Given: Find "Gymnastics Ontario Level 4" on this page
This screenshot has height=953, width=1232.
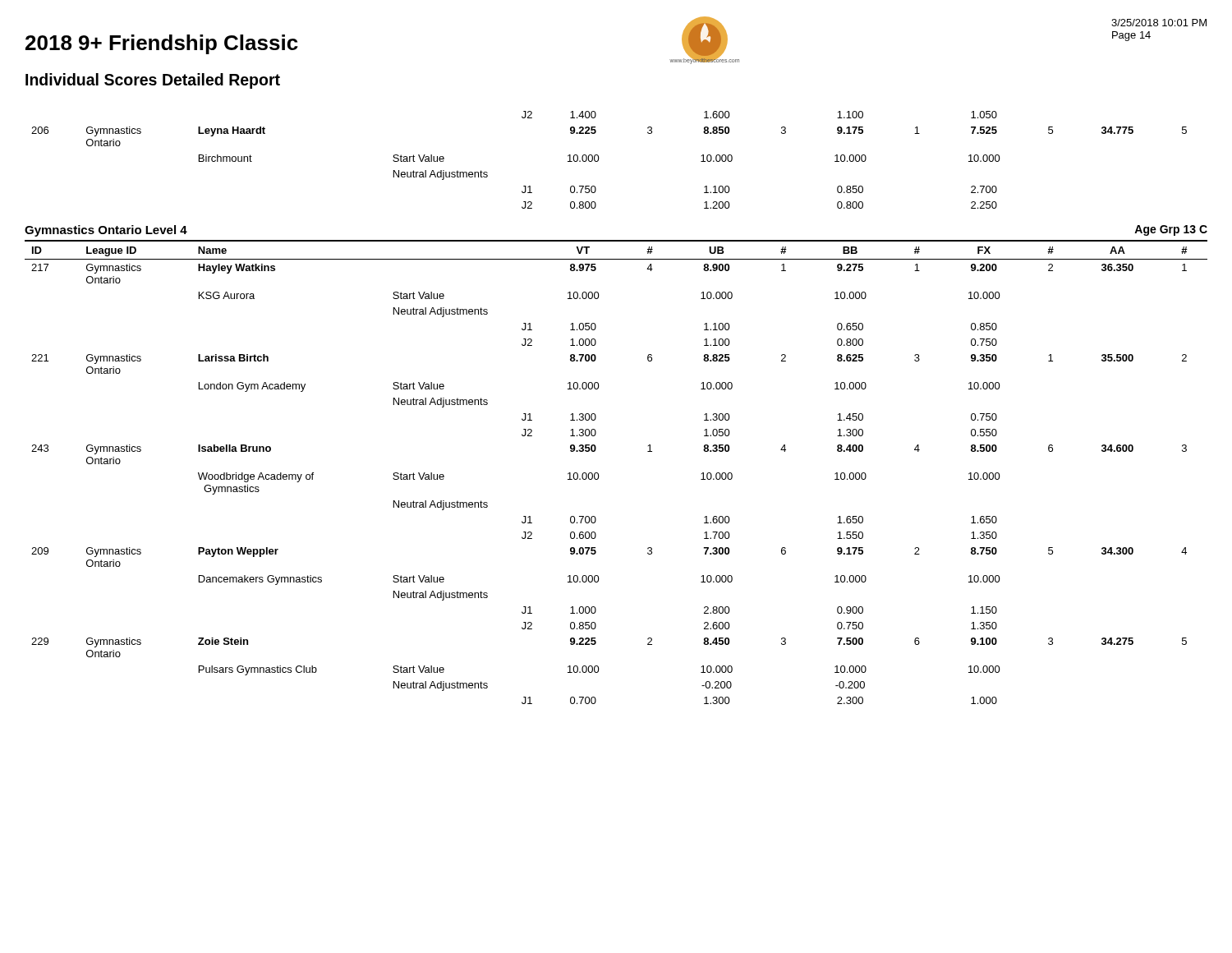Looking at the screenshot, I should point(106,230).
